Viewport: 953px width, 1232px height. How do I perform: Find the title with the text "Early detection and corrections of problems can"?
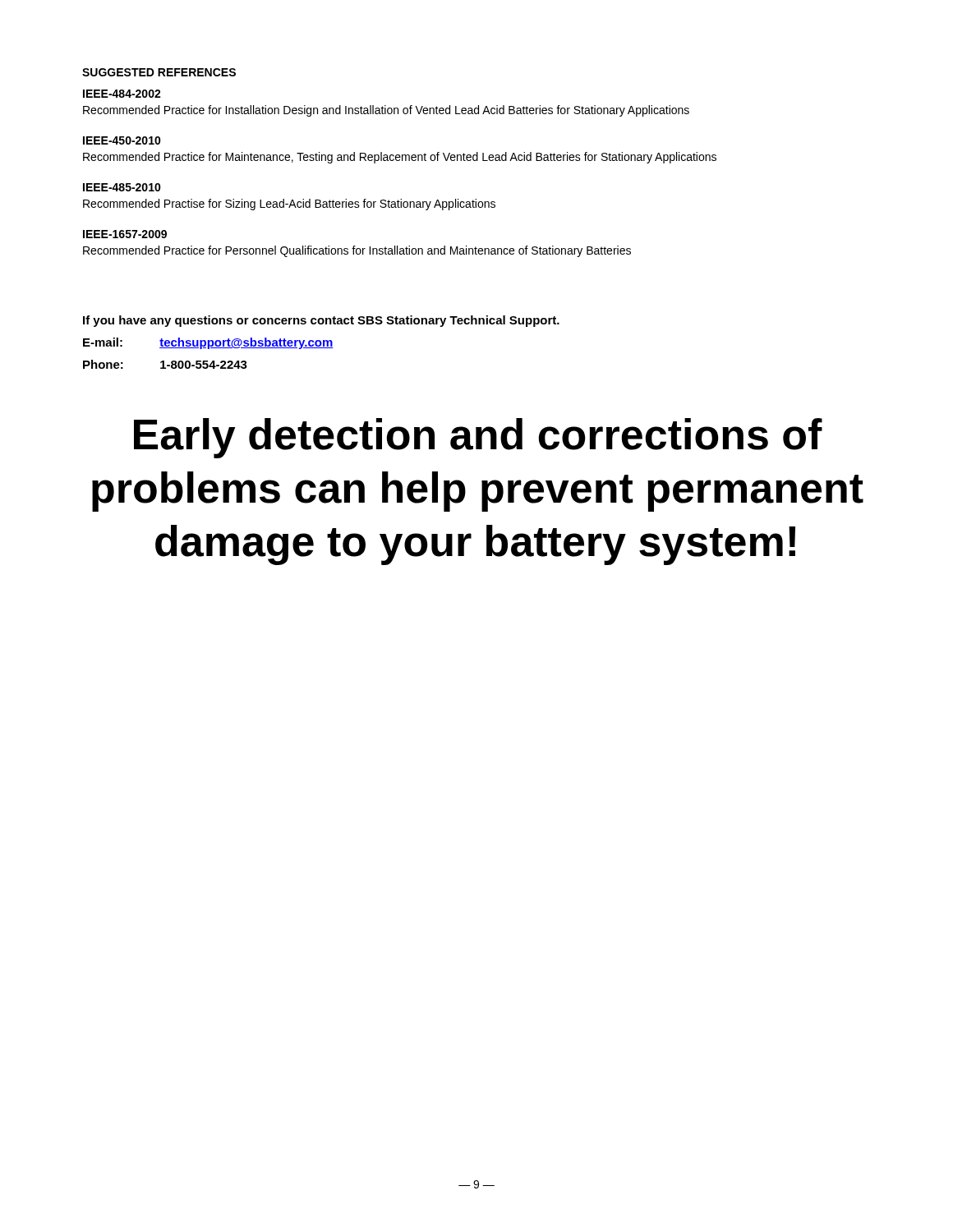pyautogui.click(x=476, y=488)
